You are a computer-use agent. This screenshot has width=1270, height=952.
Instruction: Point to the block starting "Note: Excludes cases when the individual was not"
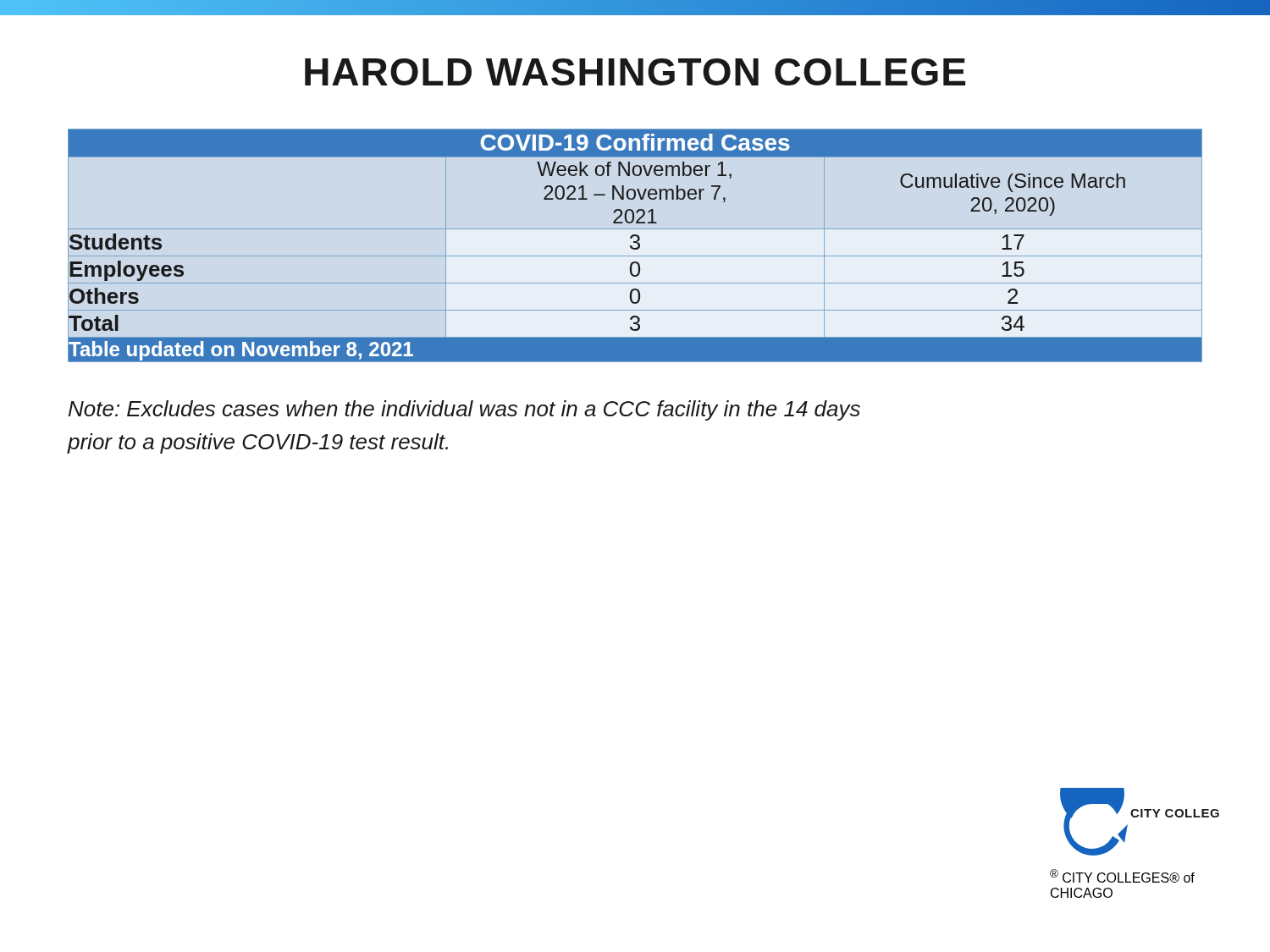464,425
